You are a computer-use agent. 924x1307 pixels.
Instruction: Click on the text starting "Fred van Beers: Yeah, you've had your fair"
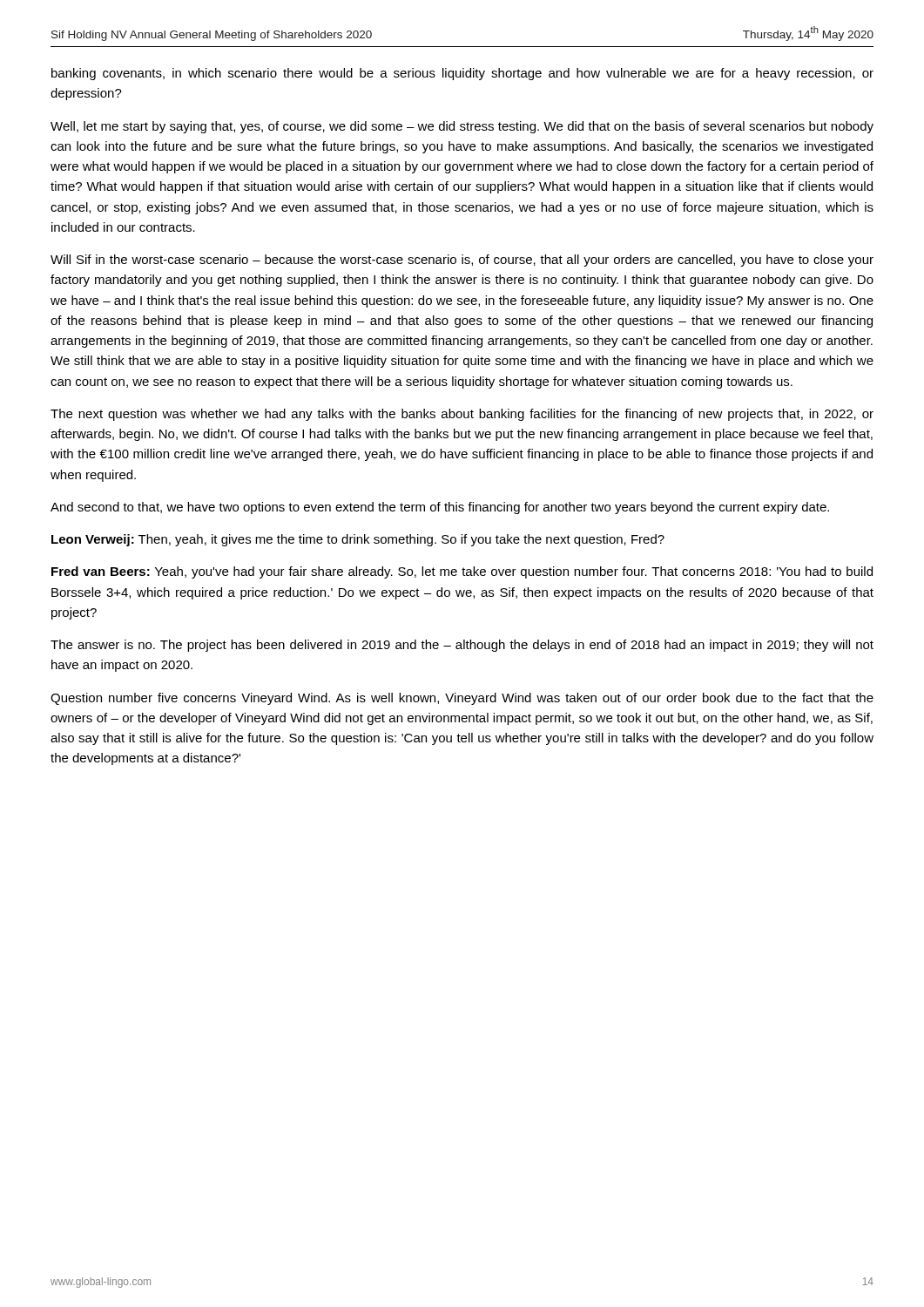point(462,592)
